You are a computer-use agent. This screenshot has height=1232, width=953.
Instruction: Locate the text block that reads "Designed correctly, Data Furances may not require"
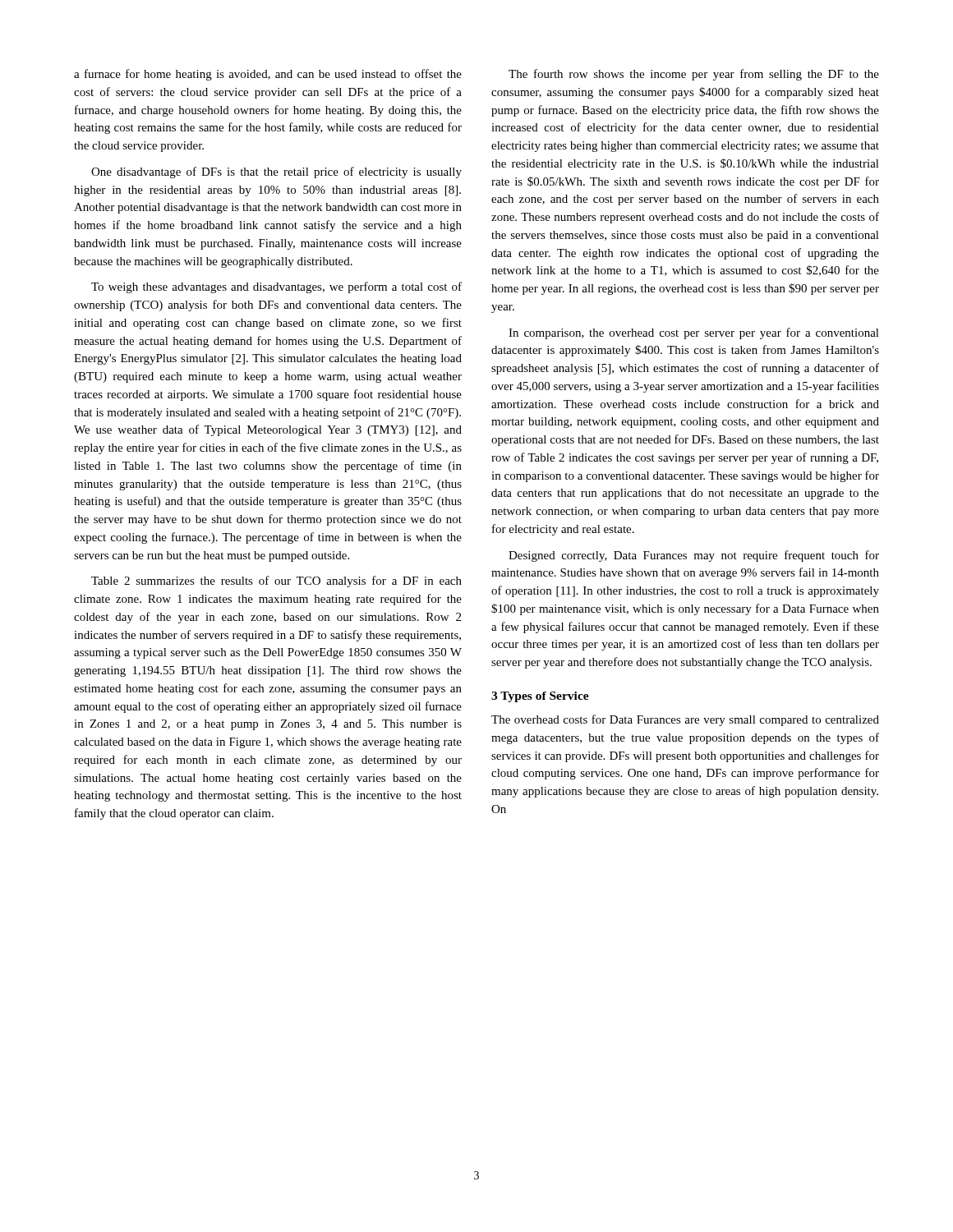pyautogui.click(x=685, y=609)
